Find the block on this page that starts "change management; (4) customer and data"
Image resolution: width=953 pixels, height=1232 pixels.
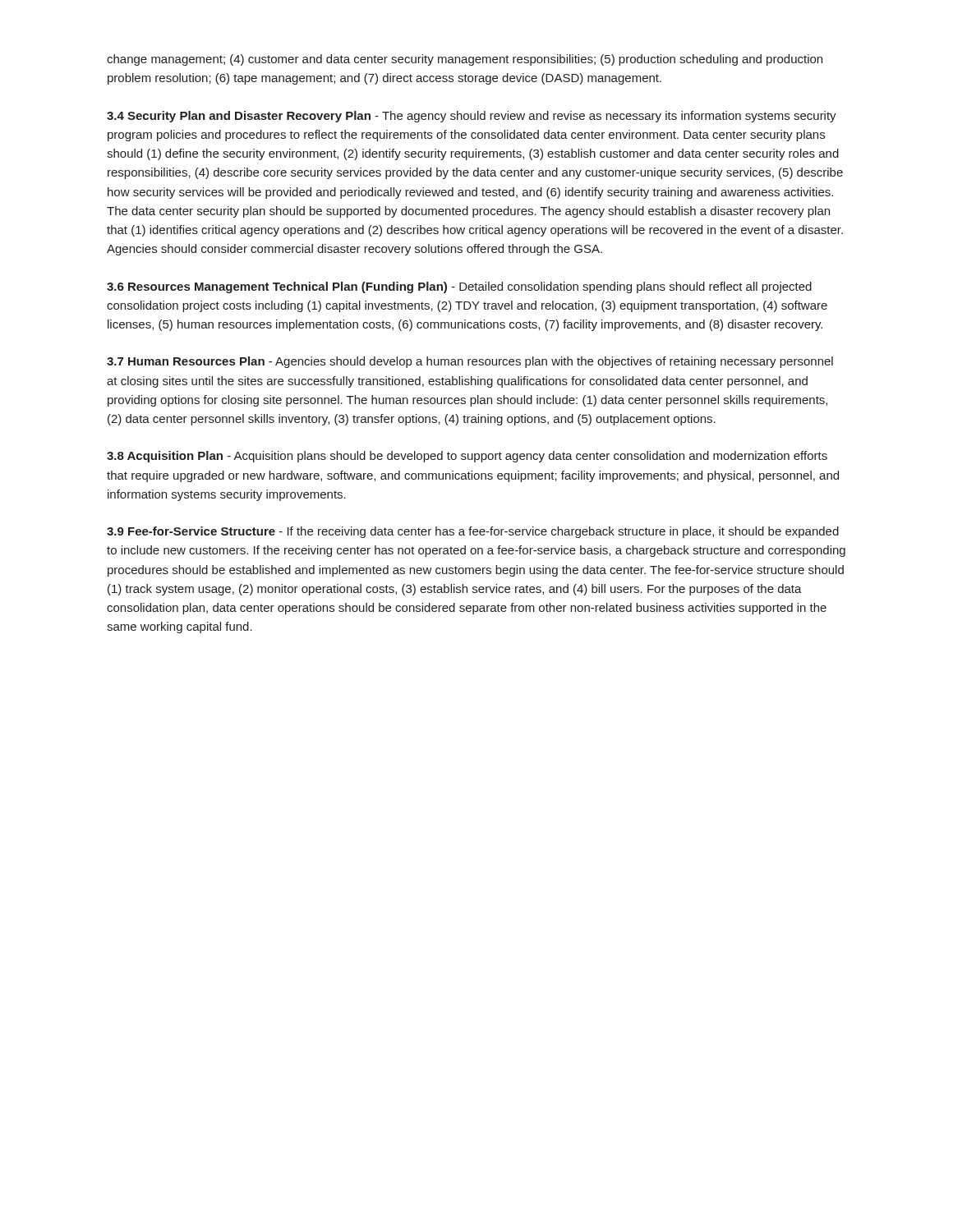tap(465, 68)
